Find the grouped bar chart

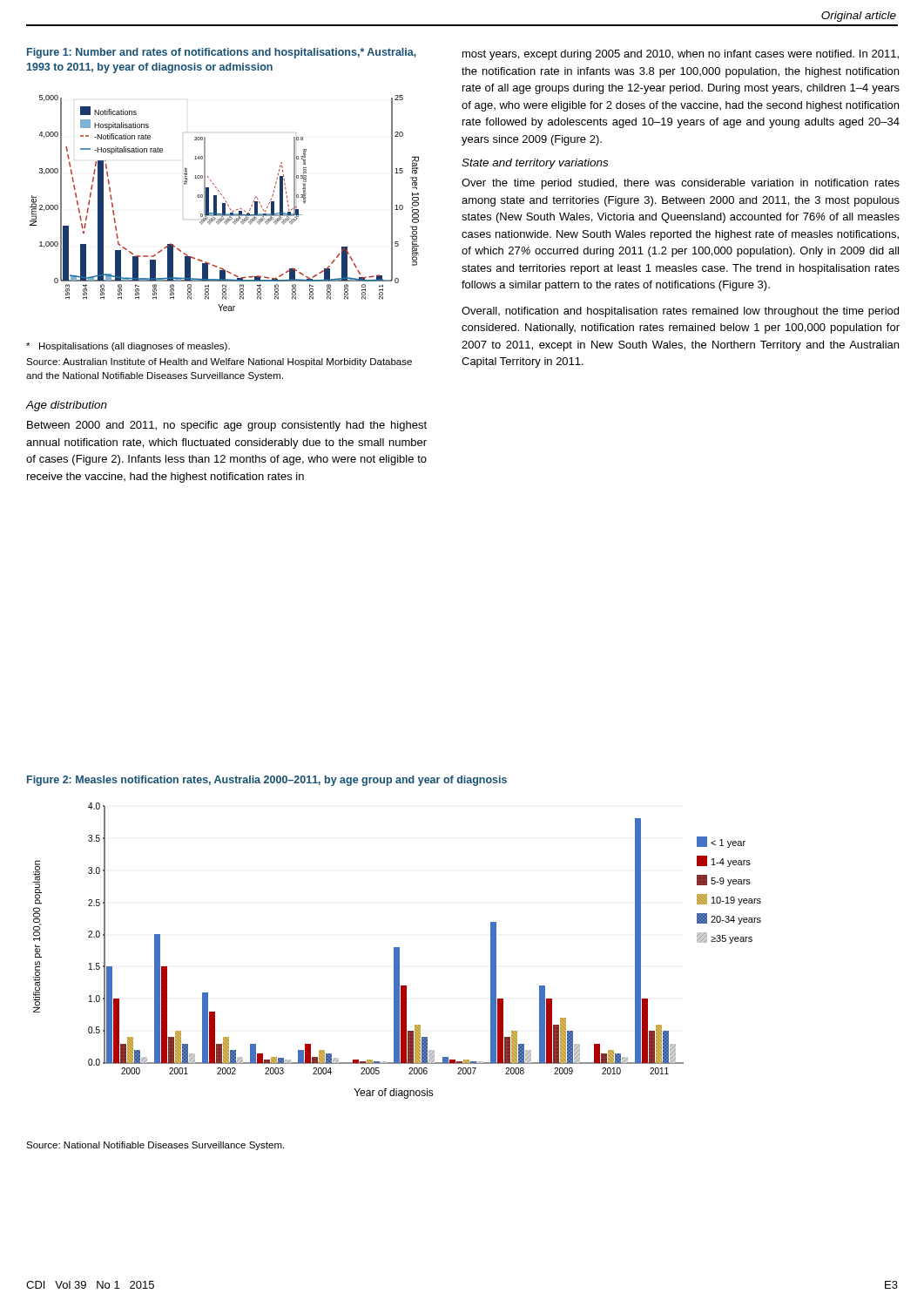point(462,964)
